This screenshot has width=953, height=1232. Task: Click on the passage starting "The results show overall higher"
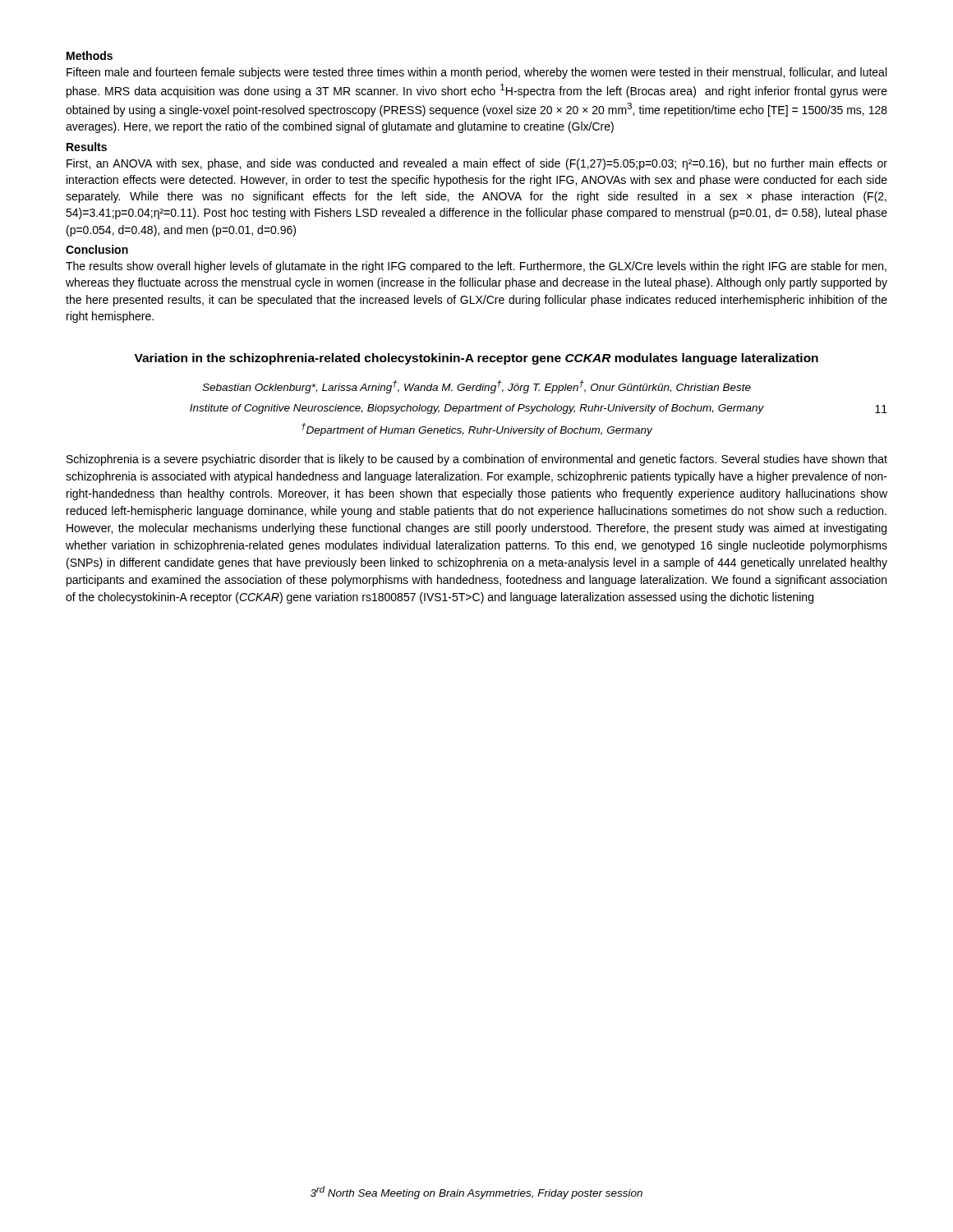(476, 291)
